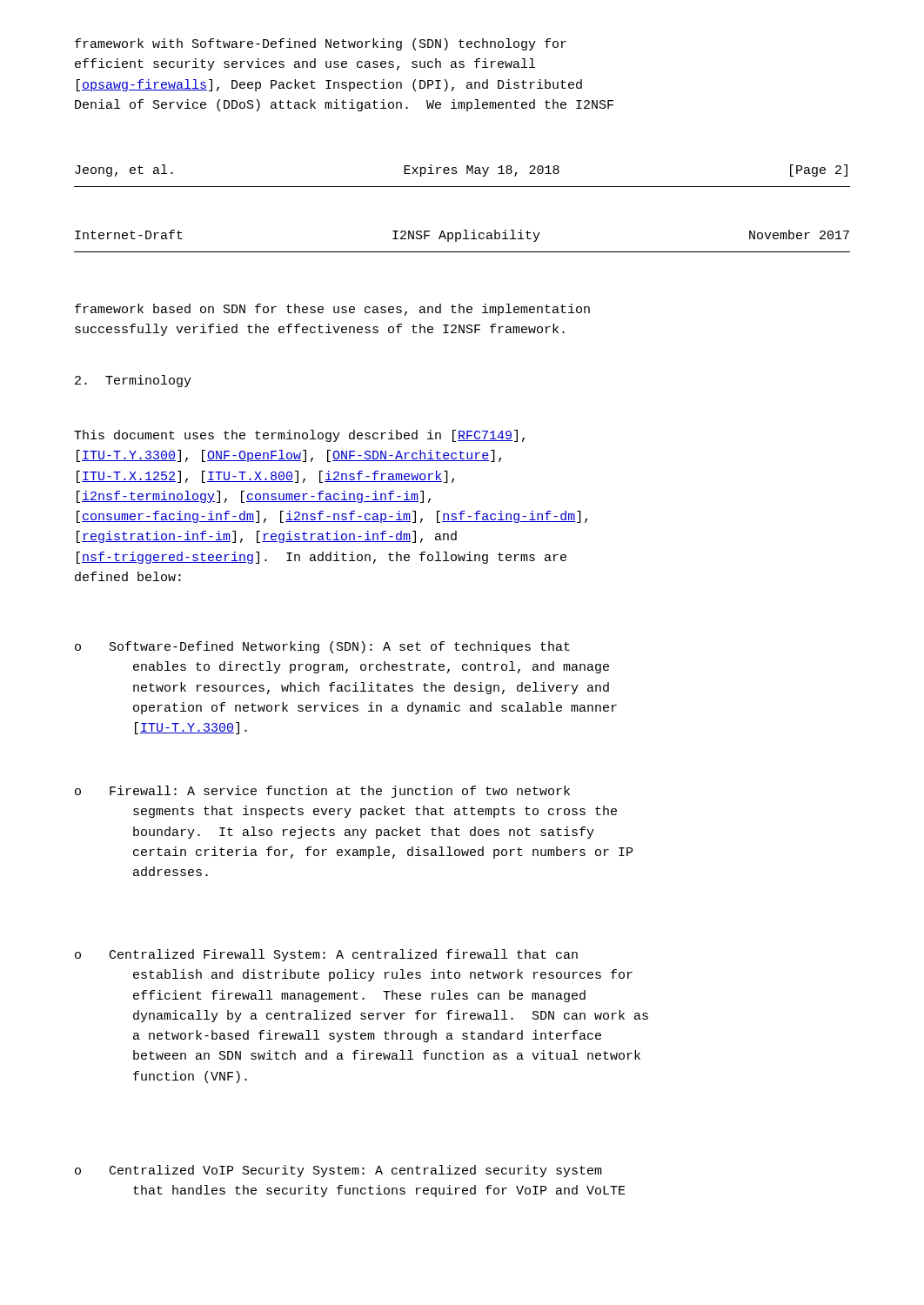Click the passage that begins "o Firewall: A"

[x=462, y=833]
